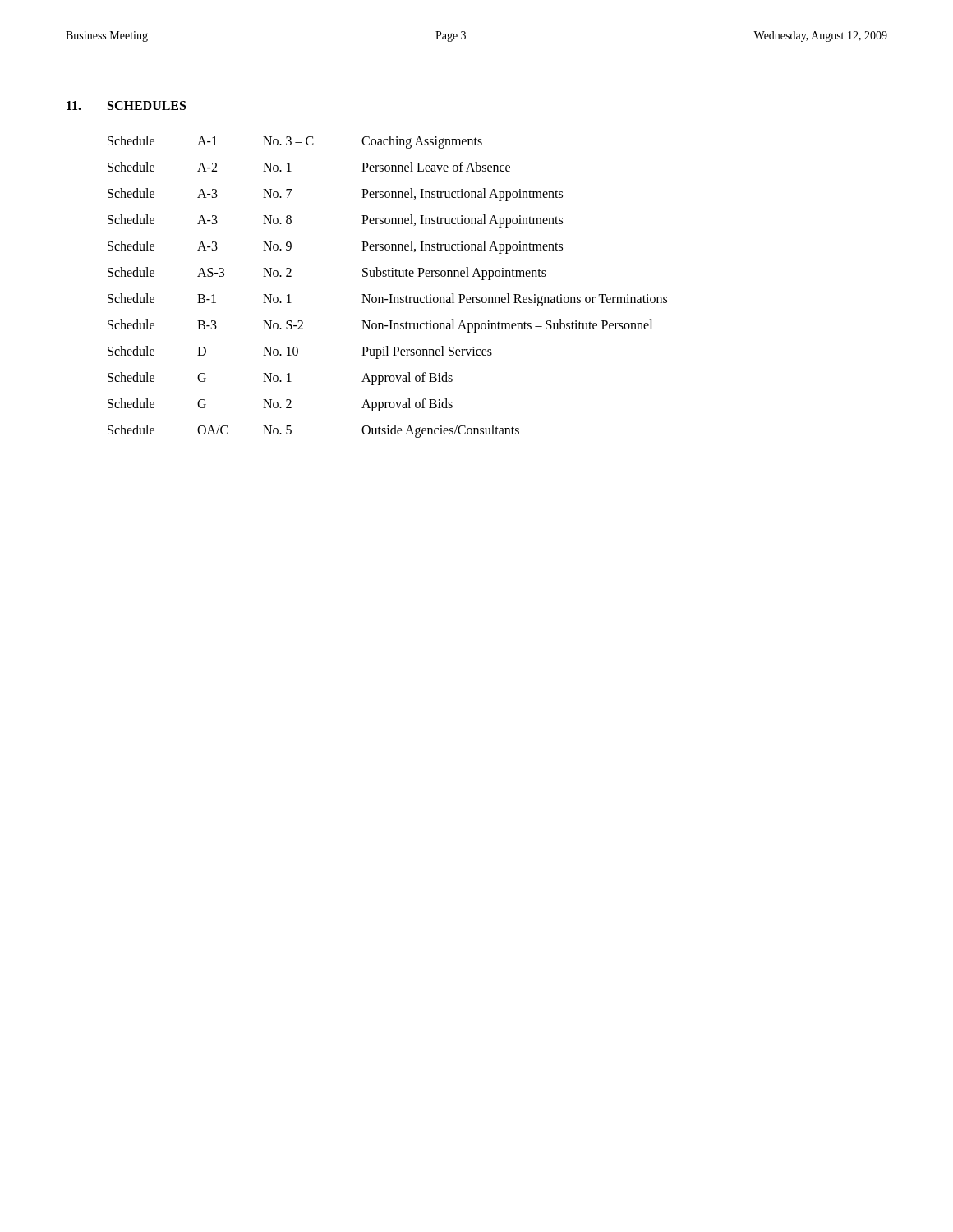953x1232 pixels.
Task: Find the list item that says "Schedule AS-3 No. 2 Substitute Personnel Appointments"
Action: pos(497,273)
